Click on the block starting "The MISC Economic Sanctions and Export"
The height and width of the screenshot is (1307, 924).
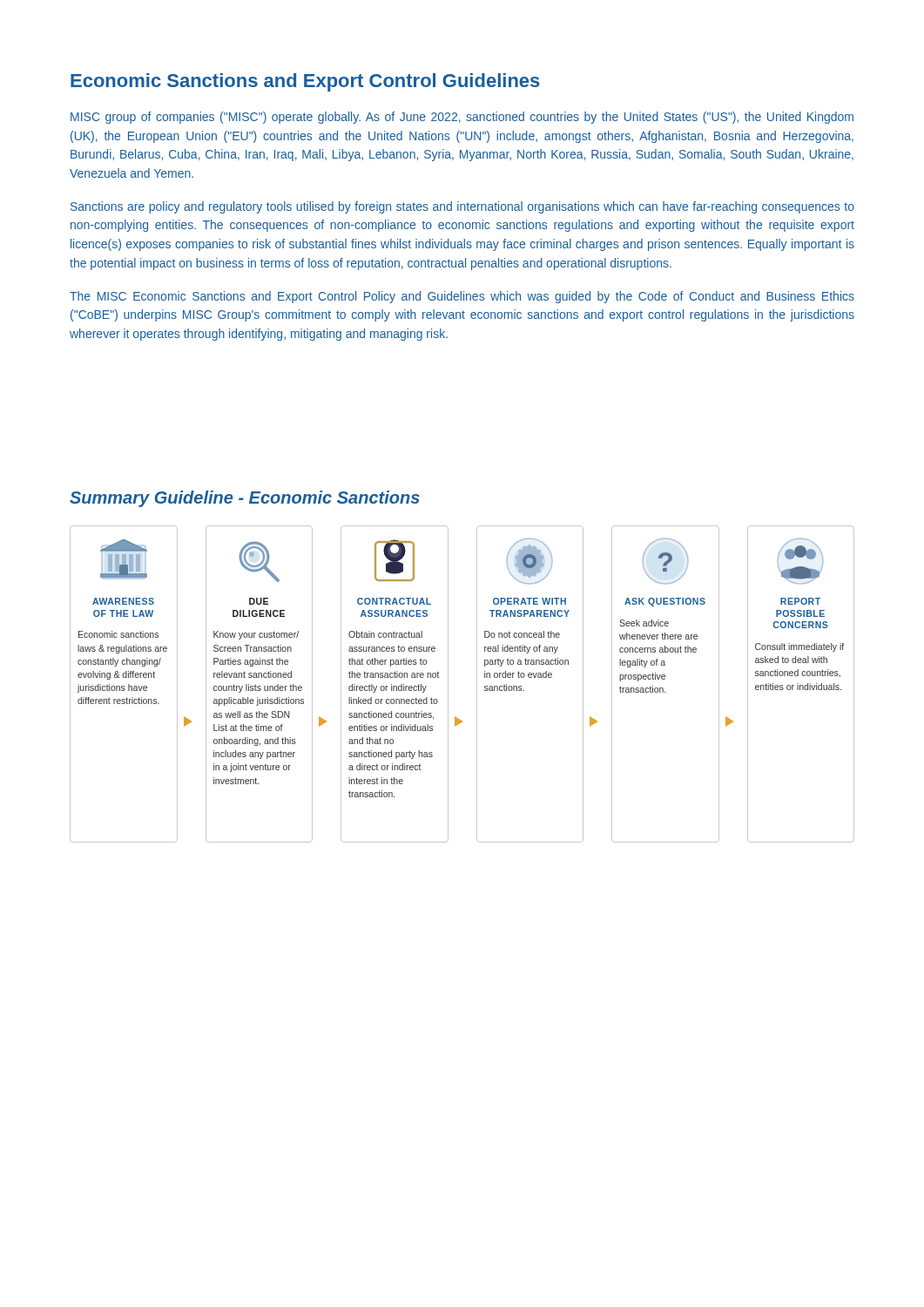click(x=462, y=315)
